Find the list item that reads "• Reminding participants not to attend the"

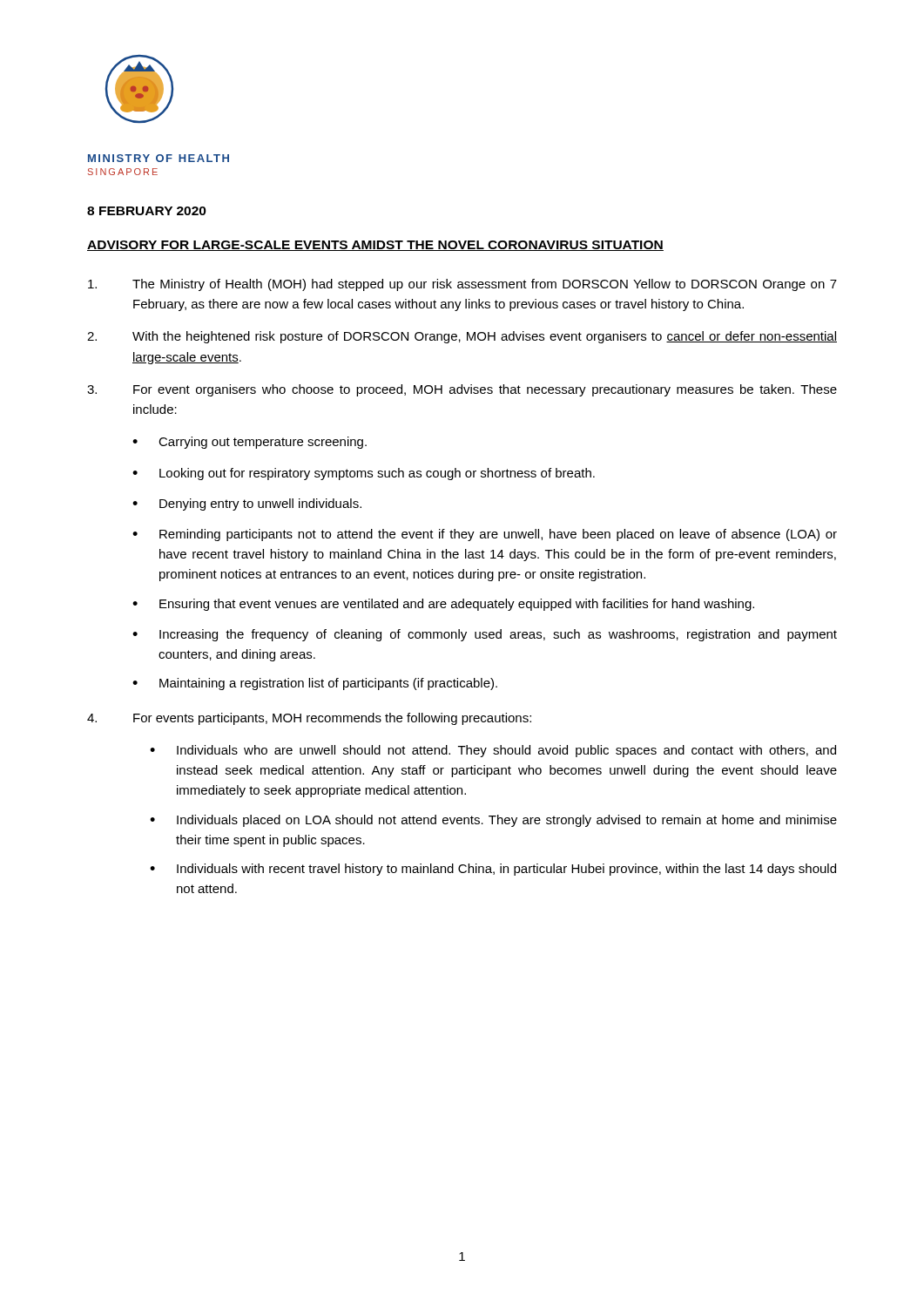pyautogui.click(x=485, y=554)
